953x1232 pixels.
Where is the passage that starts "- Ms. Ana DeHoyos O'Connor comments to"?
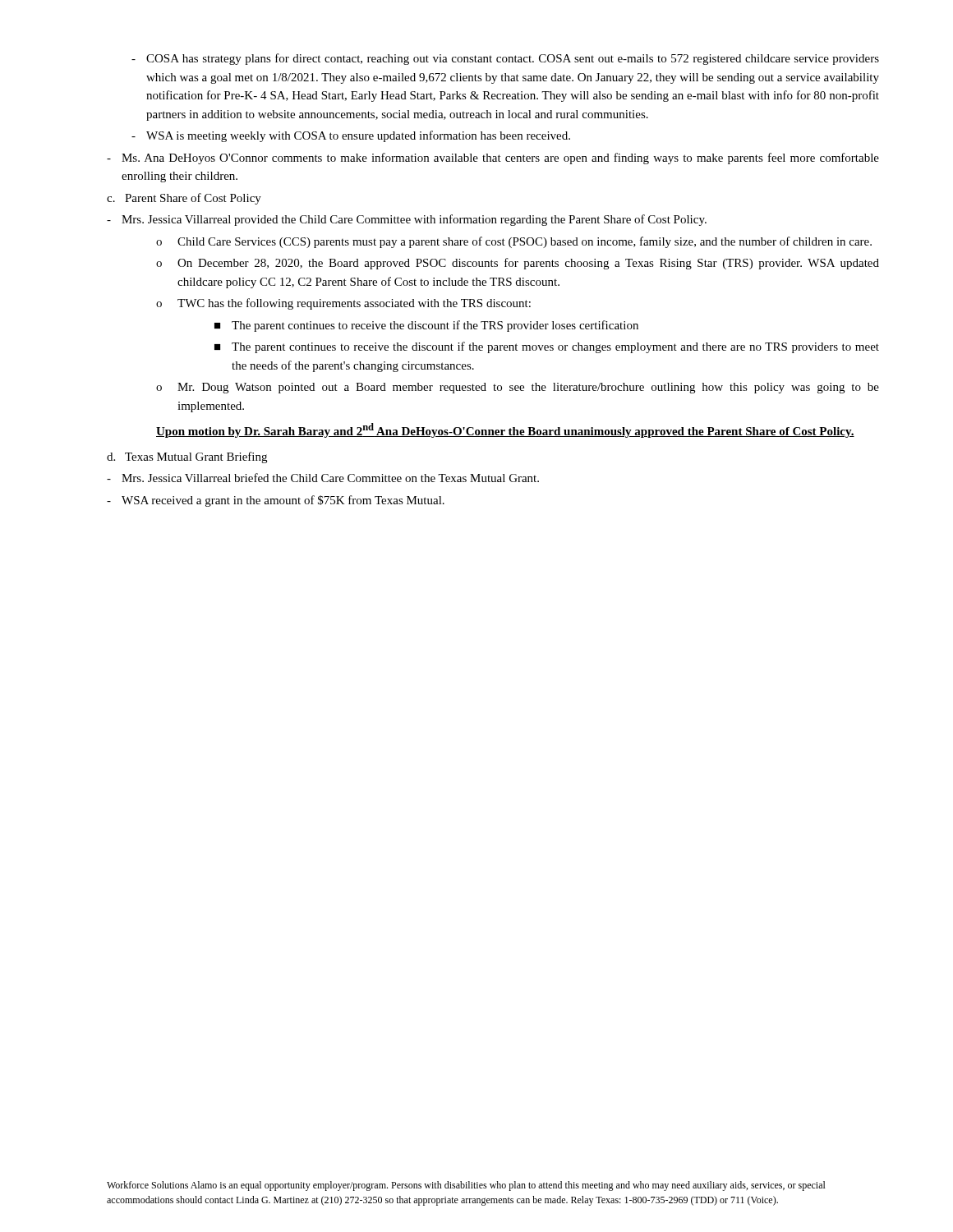click(493, 167)
